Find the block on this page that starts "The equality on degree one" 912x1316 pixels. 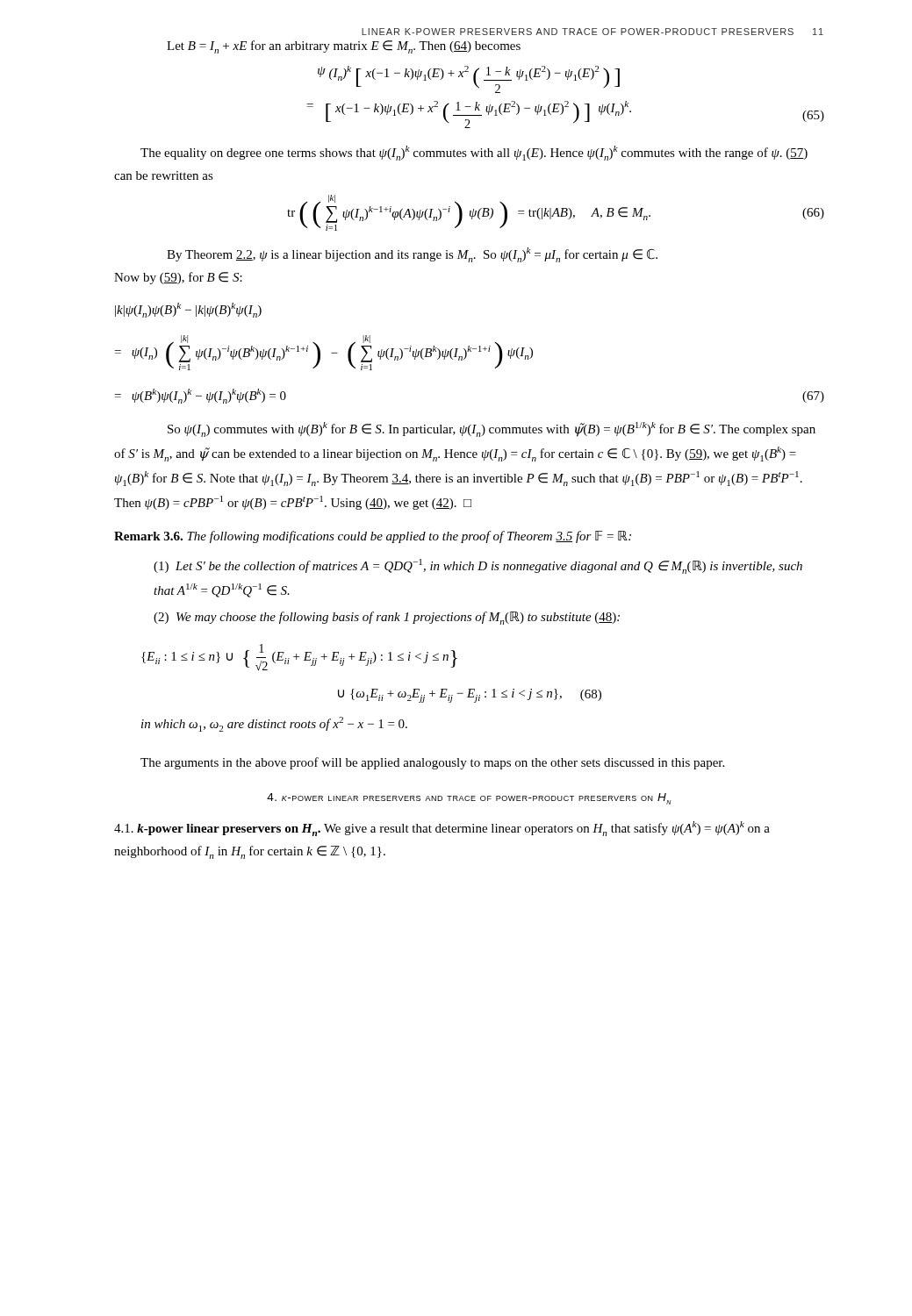(461, 163)
